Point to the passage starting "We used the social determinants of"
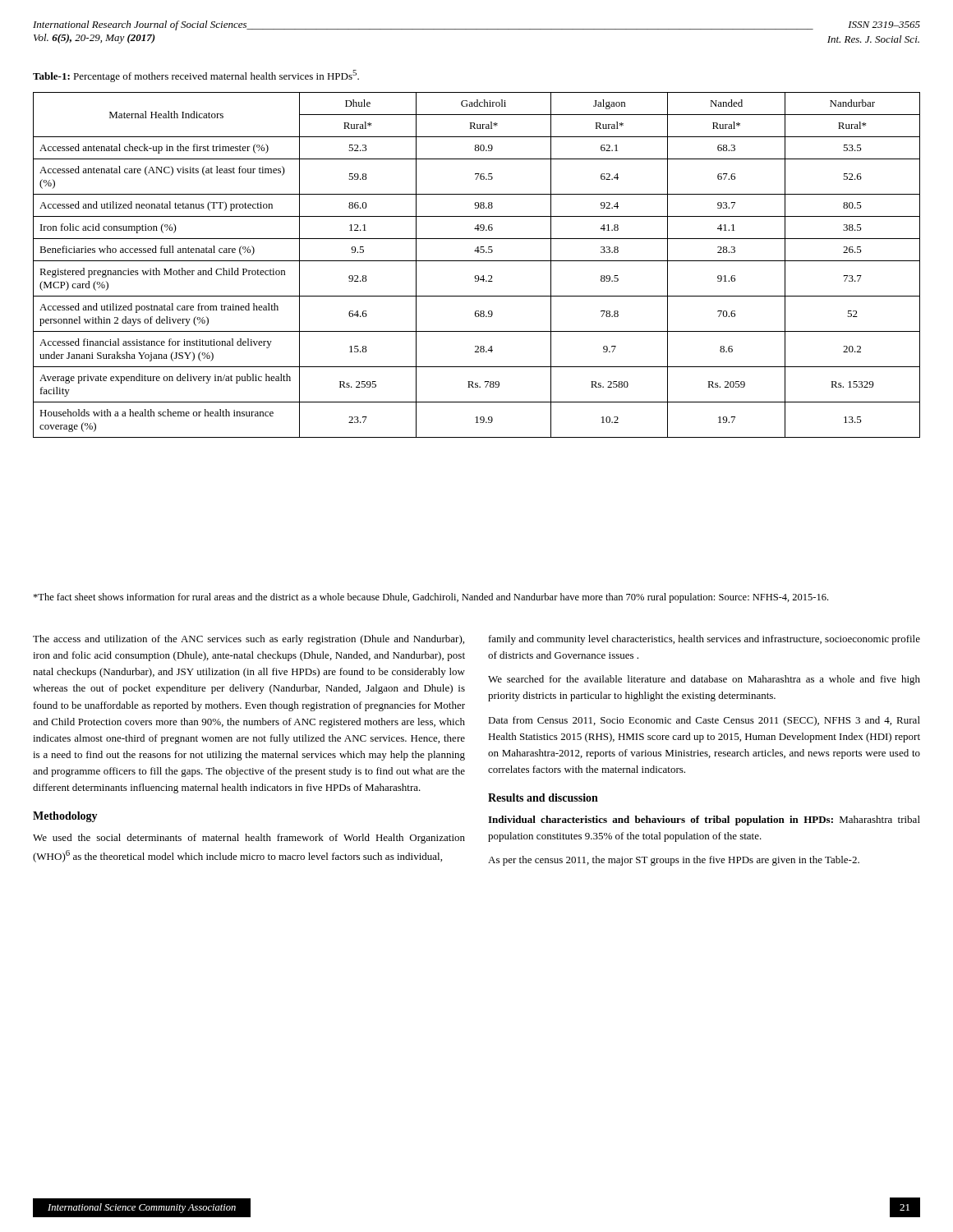The width and height of the screenshot is (953, 1232). [x=249, y=848]
